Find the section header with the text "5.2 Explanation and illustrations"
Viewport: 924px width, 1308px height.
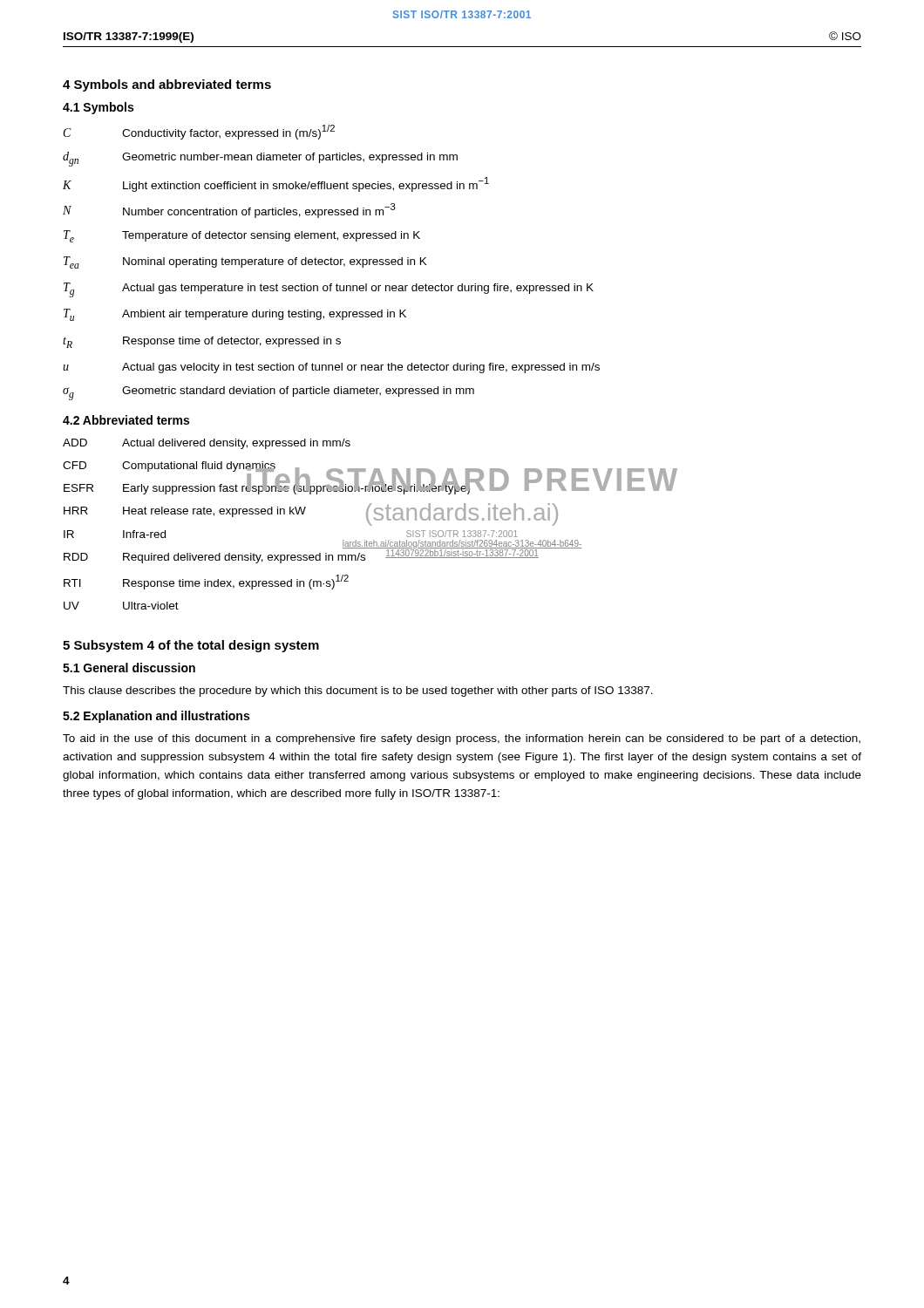156,716
